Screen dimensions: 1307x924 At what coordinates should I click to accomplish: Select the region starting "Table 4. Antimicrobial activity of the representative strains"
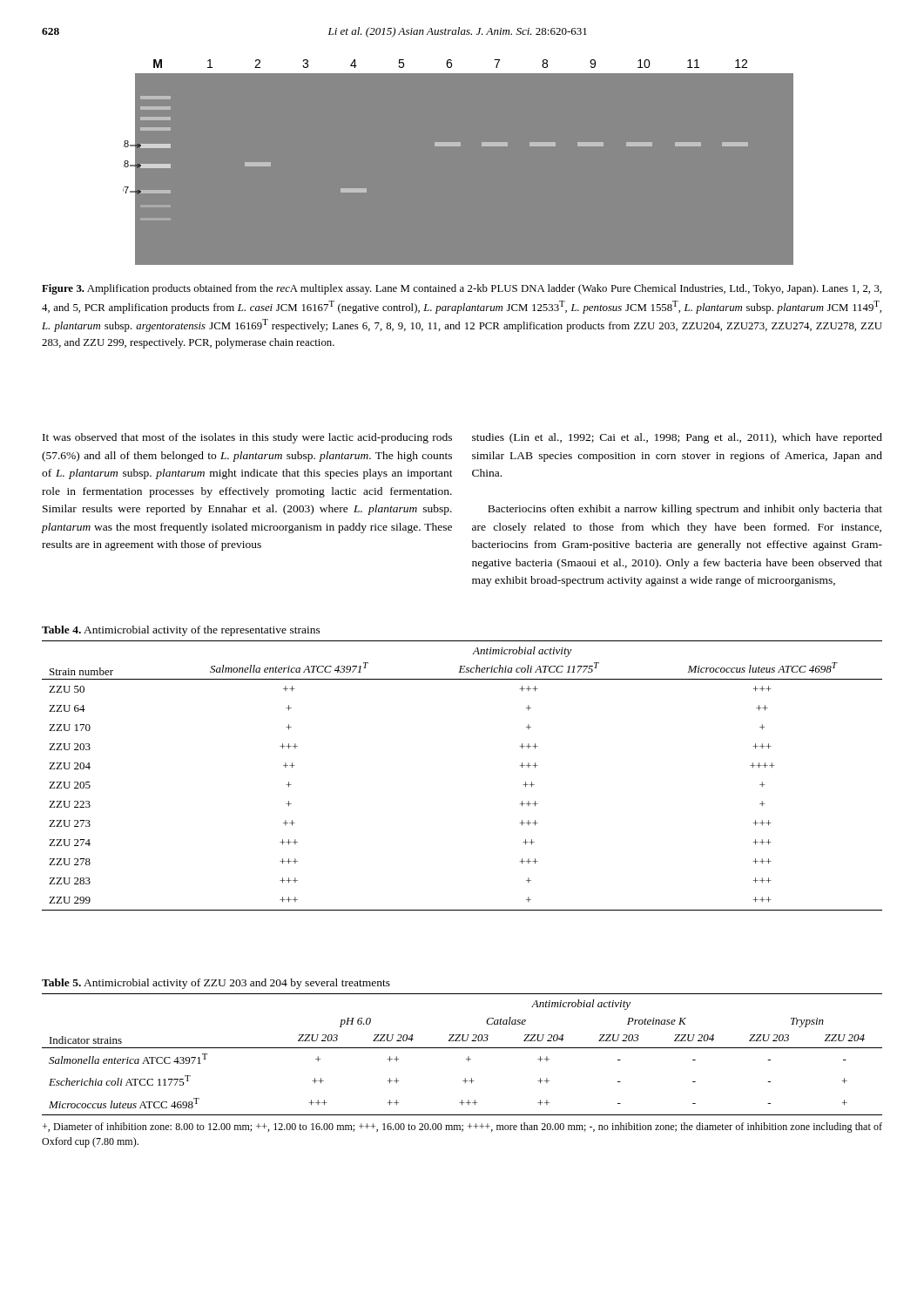pos(181,630)
